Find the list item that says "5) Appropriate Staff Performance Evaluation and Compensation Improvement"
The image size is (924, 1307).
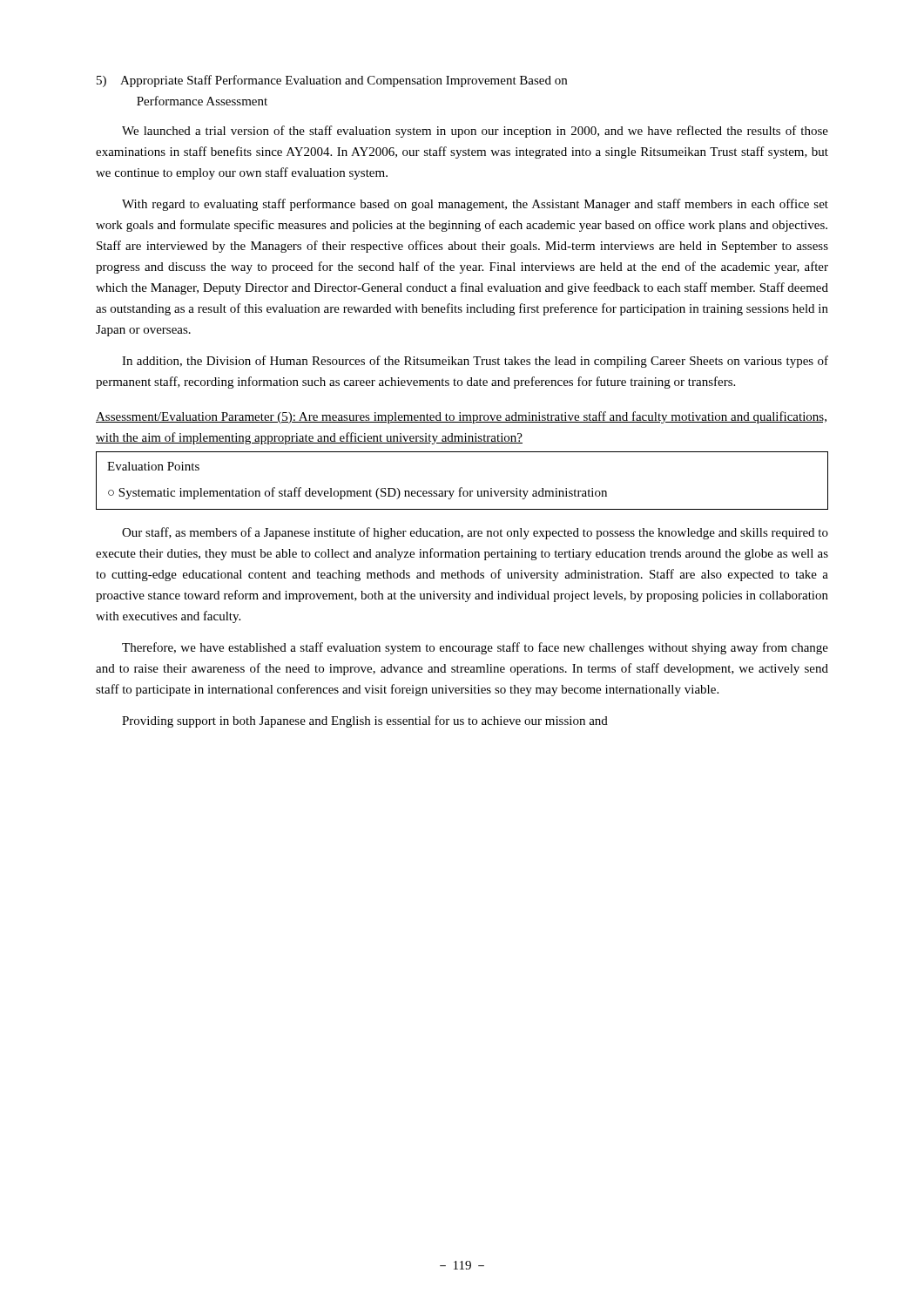pyautogui.click(x=332, y=91)
